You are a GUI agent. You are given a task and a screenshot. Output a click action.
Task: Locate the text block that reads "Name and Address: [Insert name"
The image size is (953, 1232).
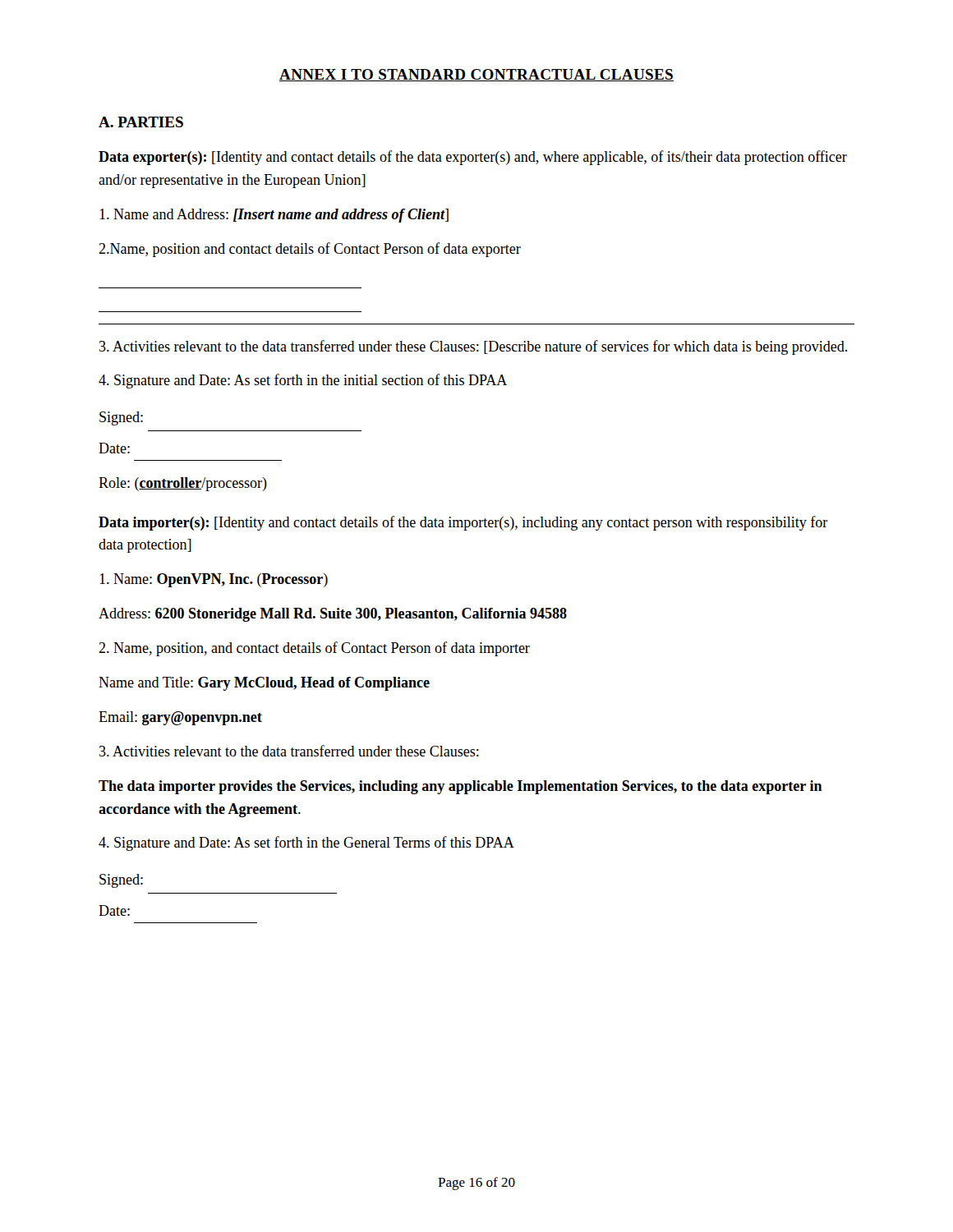[x=274, y=216]
